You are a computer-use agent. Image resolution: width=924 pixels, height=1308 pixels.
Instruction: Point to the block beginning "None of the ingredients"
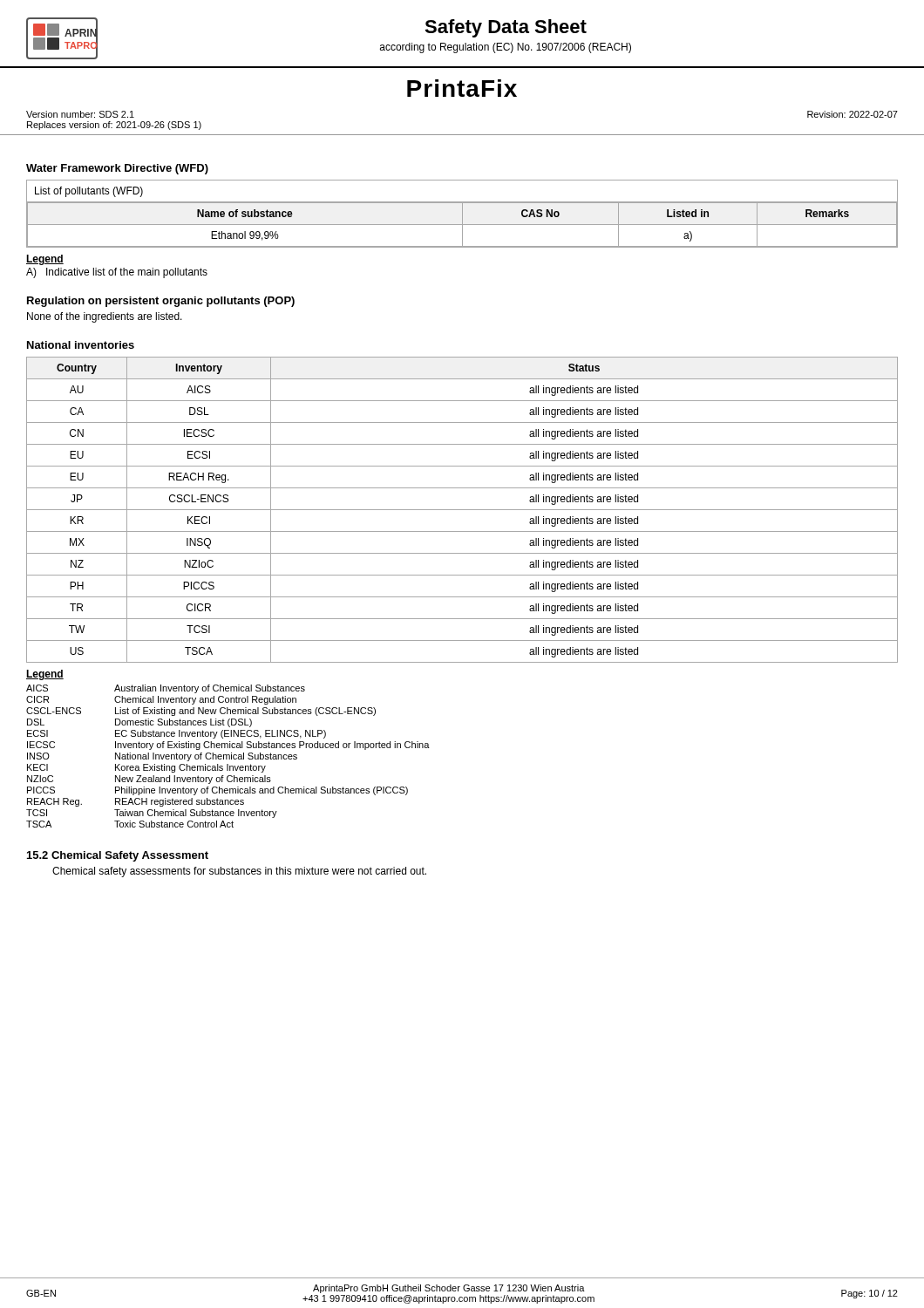click(104, 317)
